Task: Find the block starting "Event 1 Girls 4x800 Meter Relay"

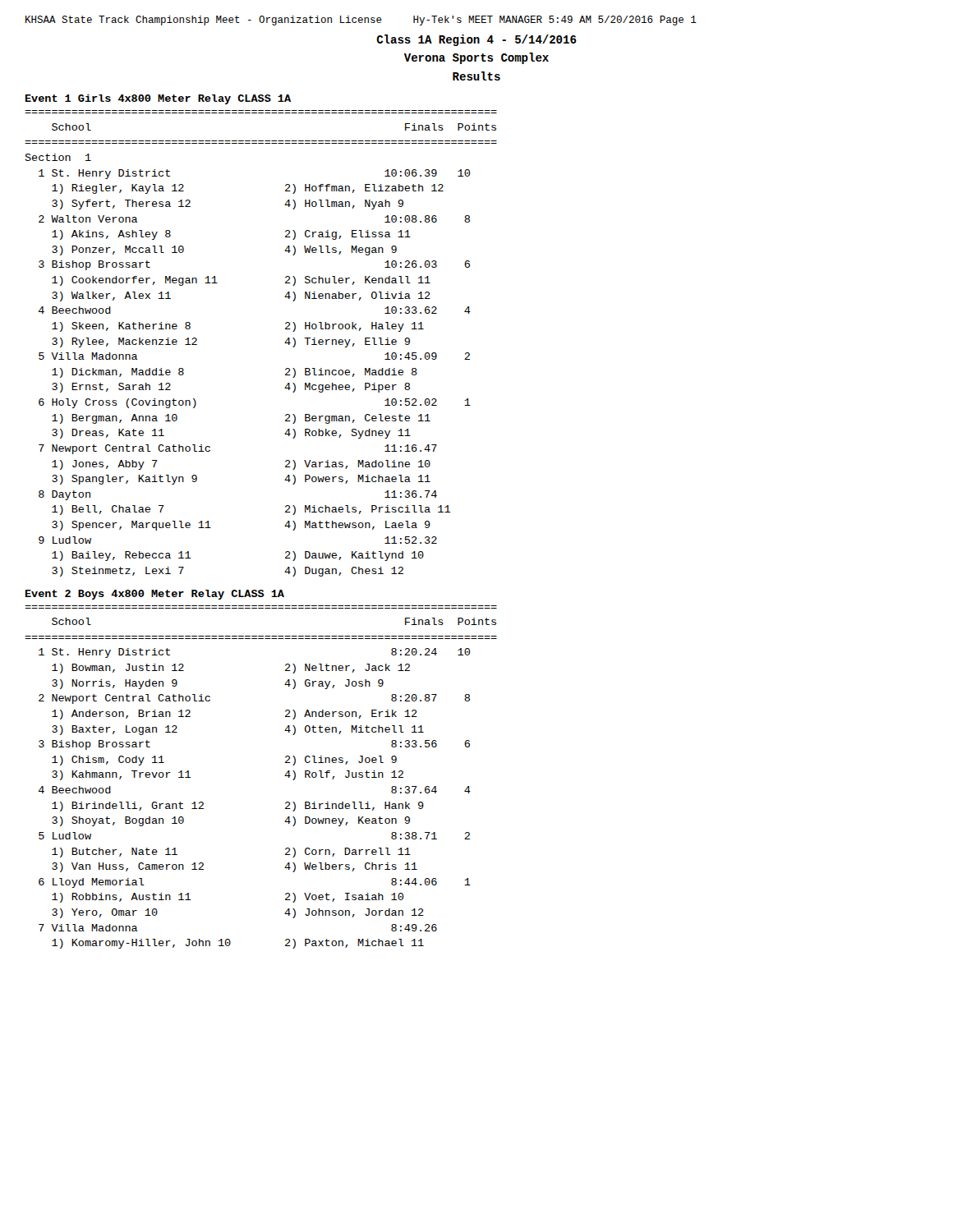Action: coord(158,99)
